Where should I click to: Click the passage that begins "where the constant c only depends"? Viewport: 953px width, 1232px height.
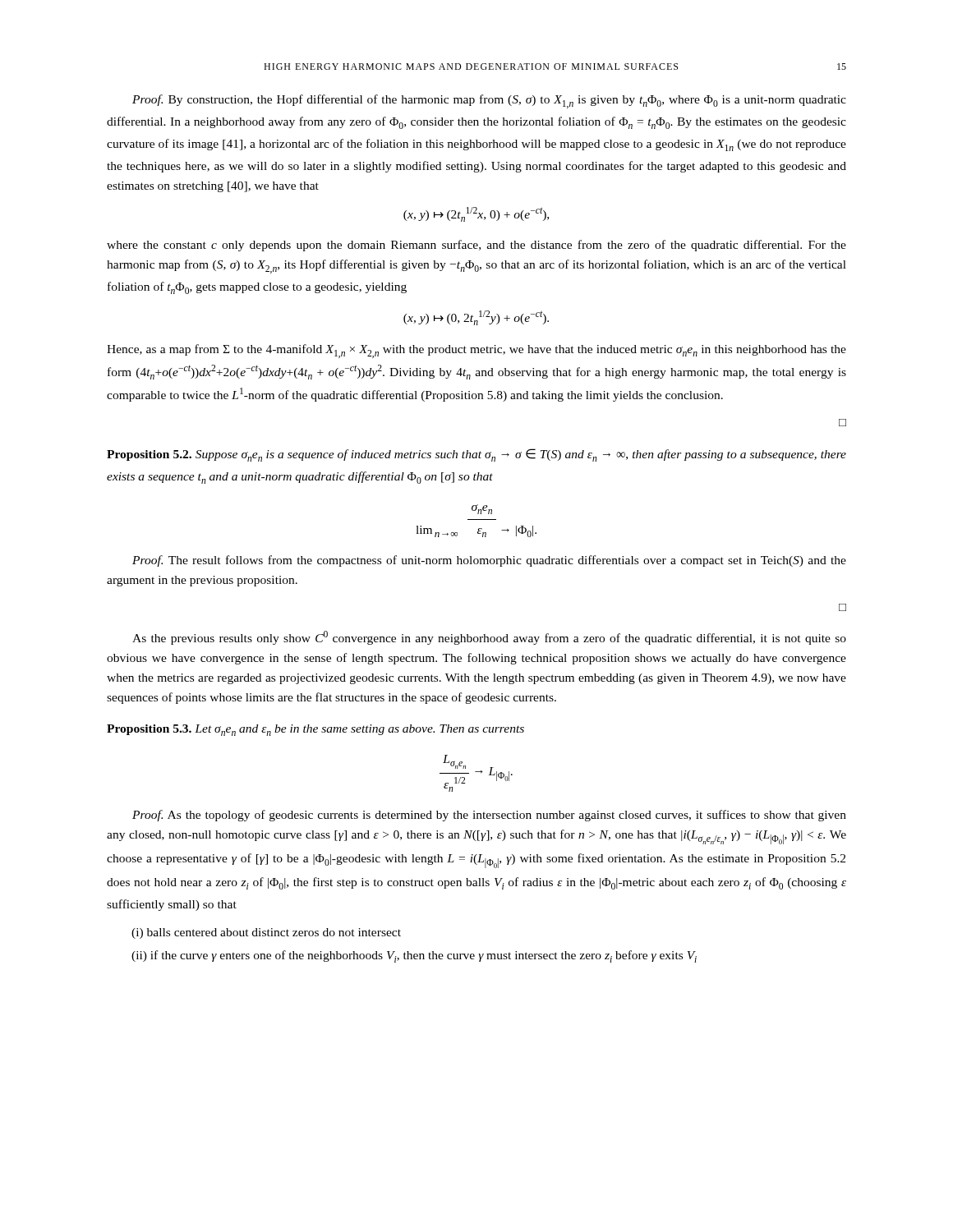pyautogui.click(x=476, y=267)
